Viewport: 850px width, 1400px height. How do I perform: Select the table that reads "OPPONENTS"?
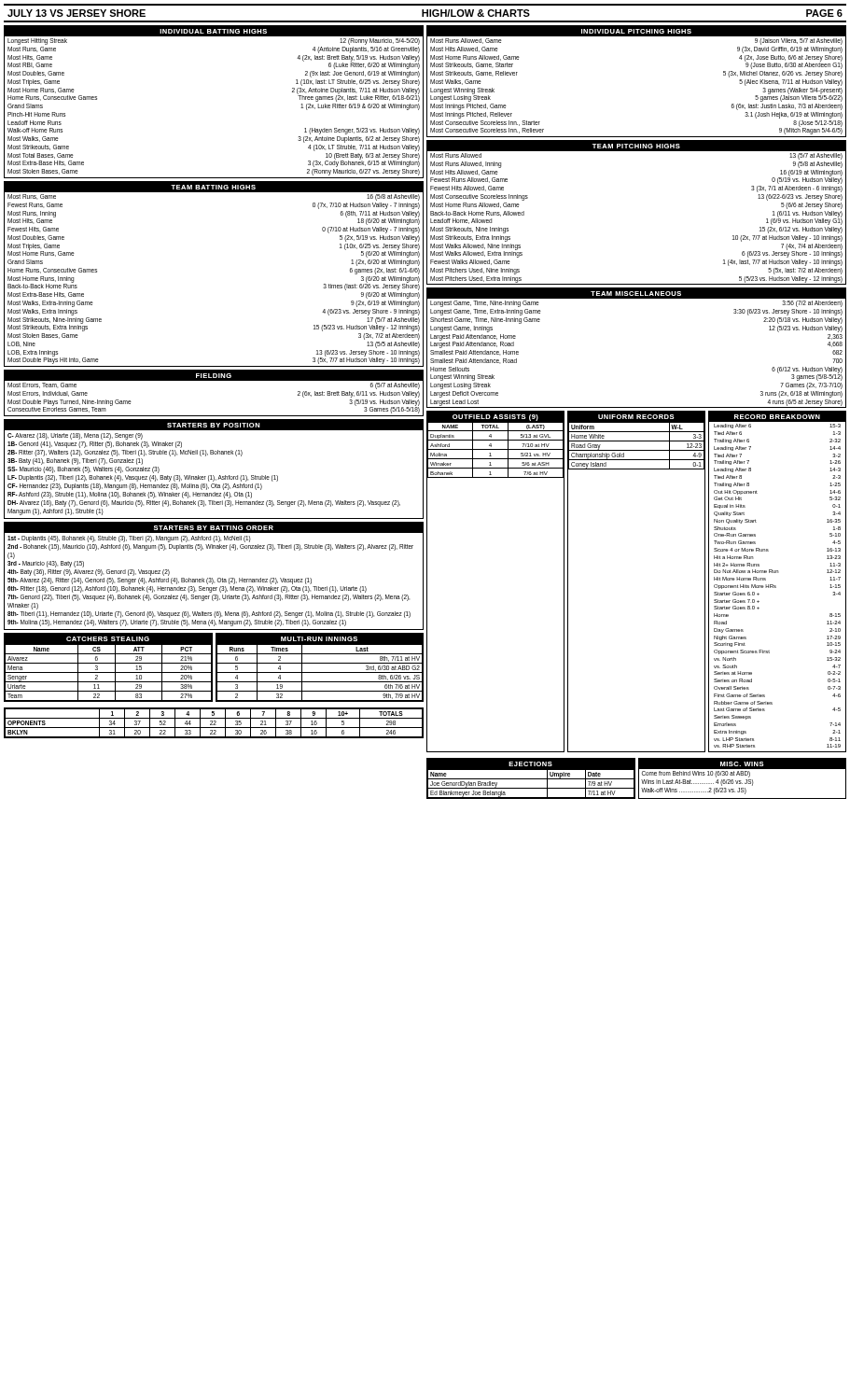(x=214, y=722)
